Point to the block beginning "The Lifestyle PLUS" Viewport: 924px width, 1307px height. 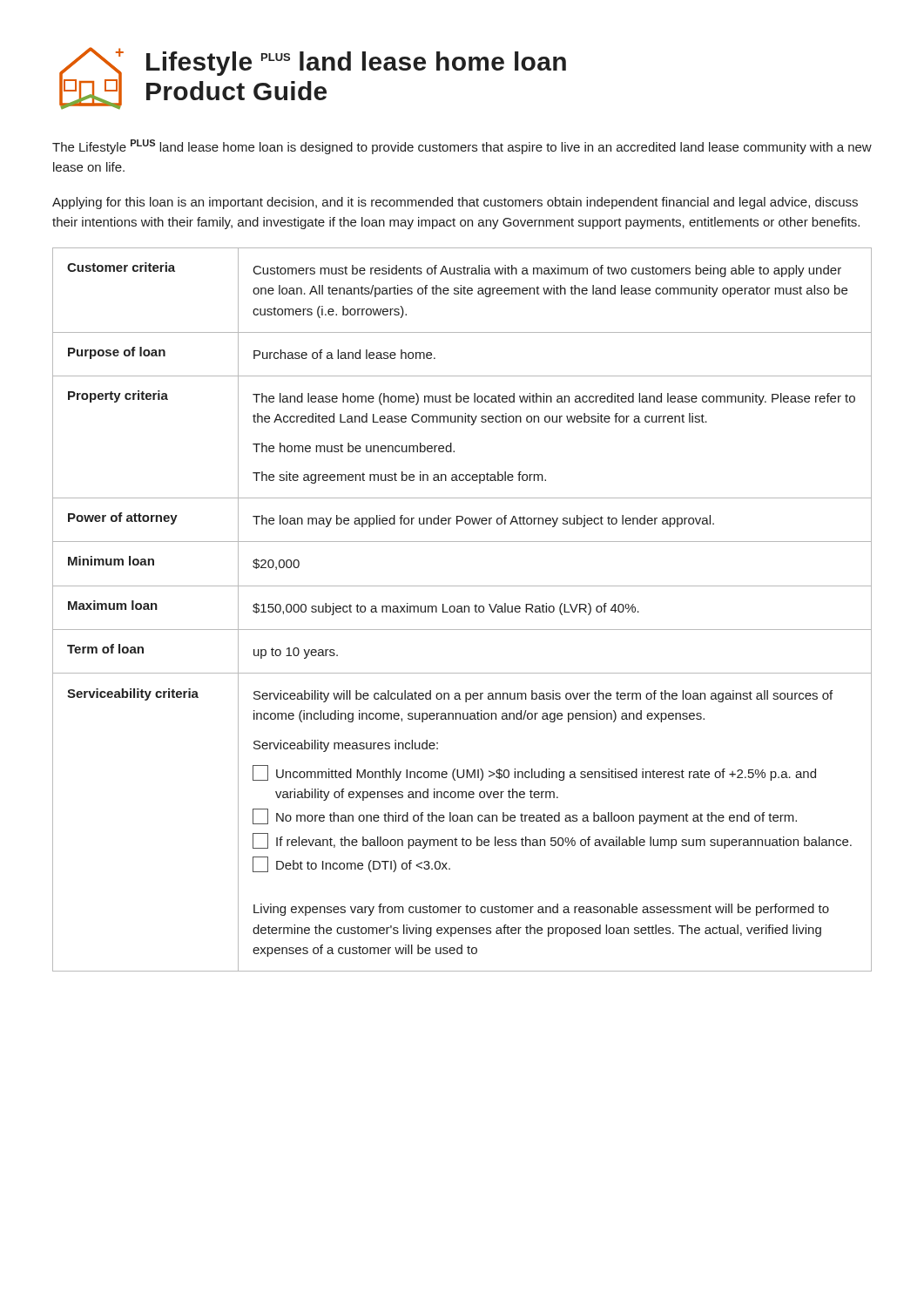coord(462,156)
